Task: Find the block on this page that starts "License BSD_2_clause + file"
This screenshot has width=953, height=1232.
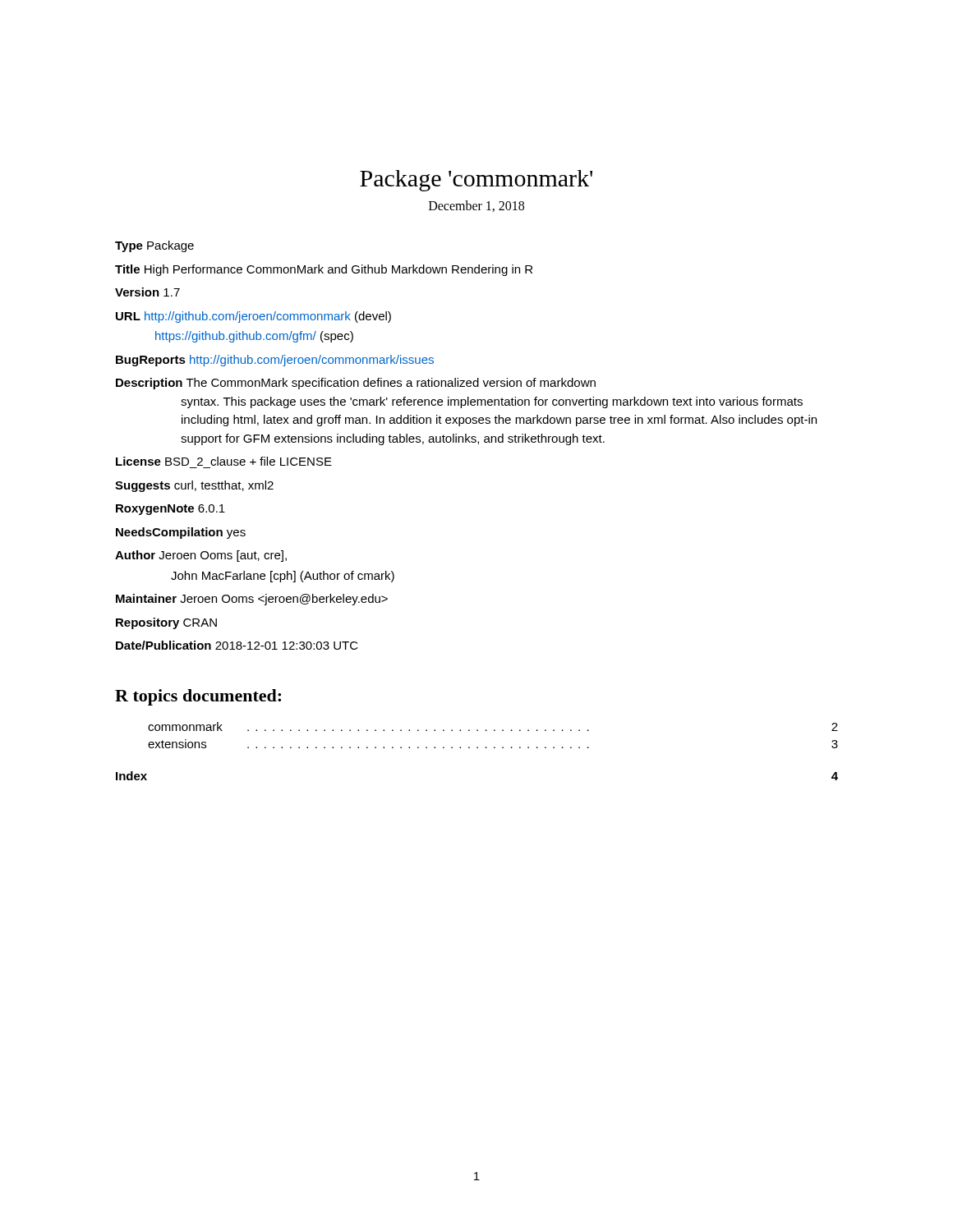Action: 223,461
